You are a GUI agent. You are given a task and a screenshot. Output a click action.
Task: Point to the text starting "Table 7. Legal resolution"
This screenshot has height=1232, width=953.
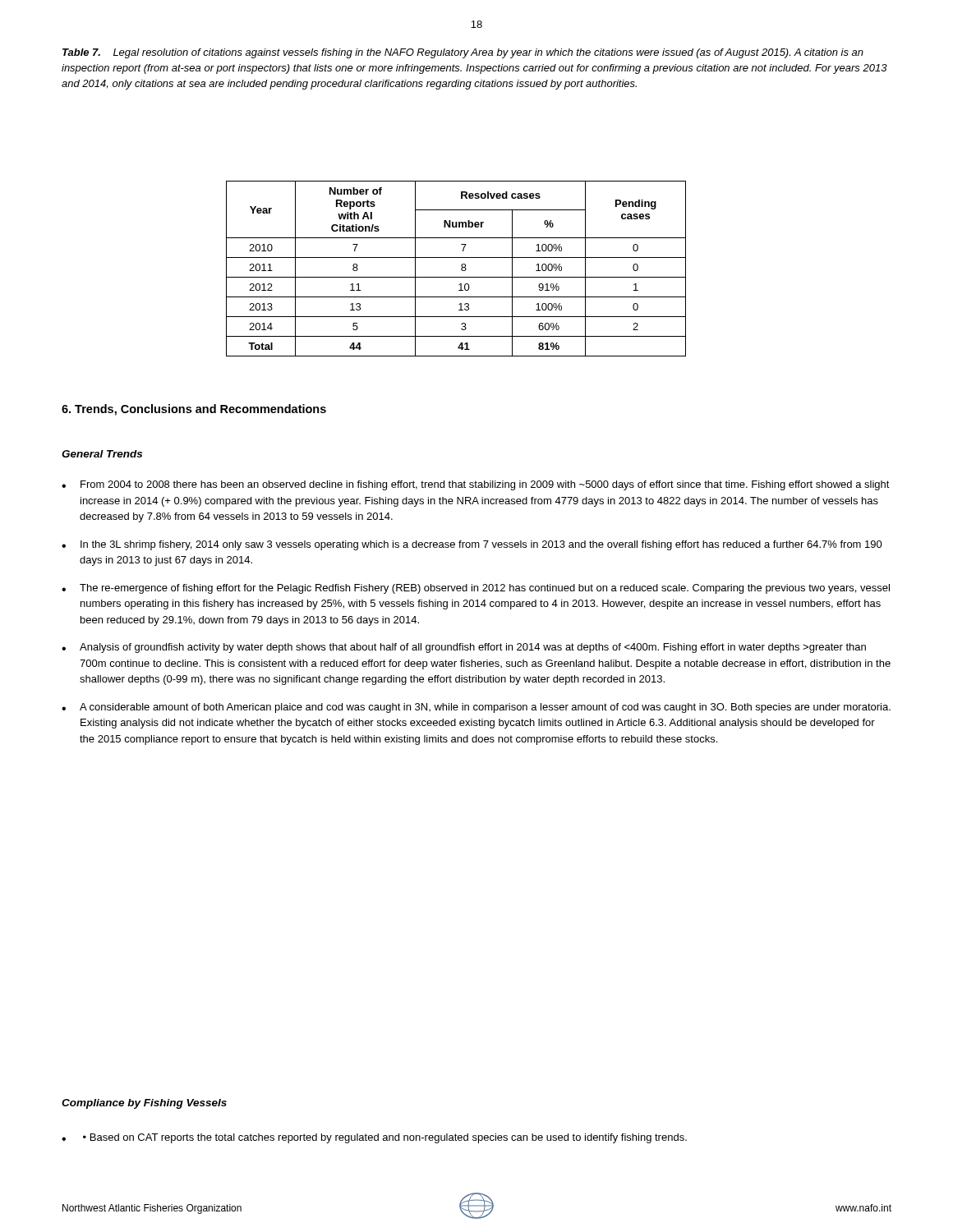point(474,68)
